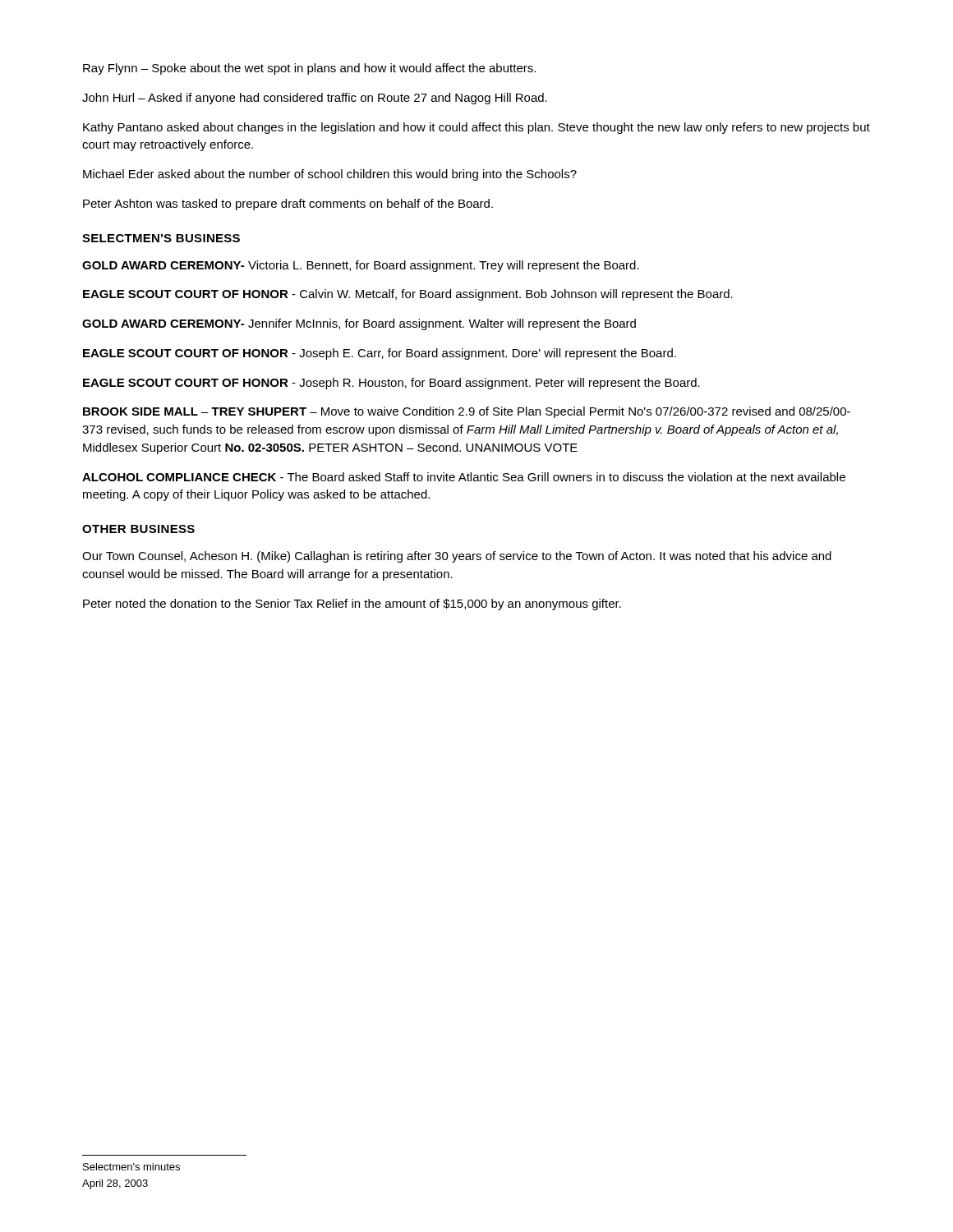Locate the region starting "OTHER BUSINESS"

pos(139,529)
